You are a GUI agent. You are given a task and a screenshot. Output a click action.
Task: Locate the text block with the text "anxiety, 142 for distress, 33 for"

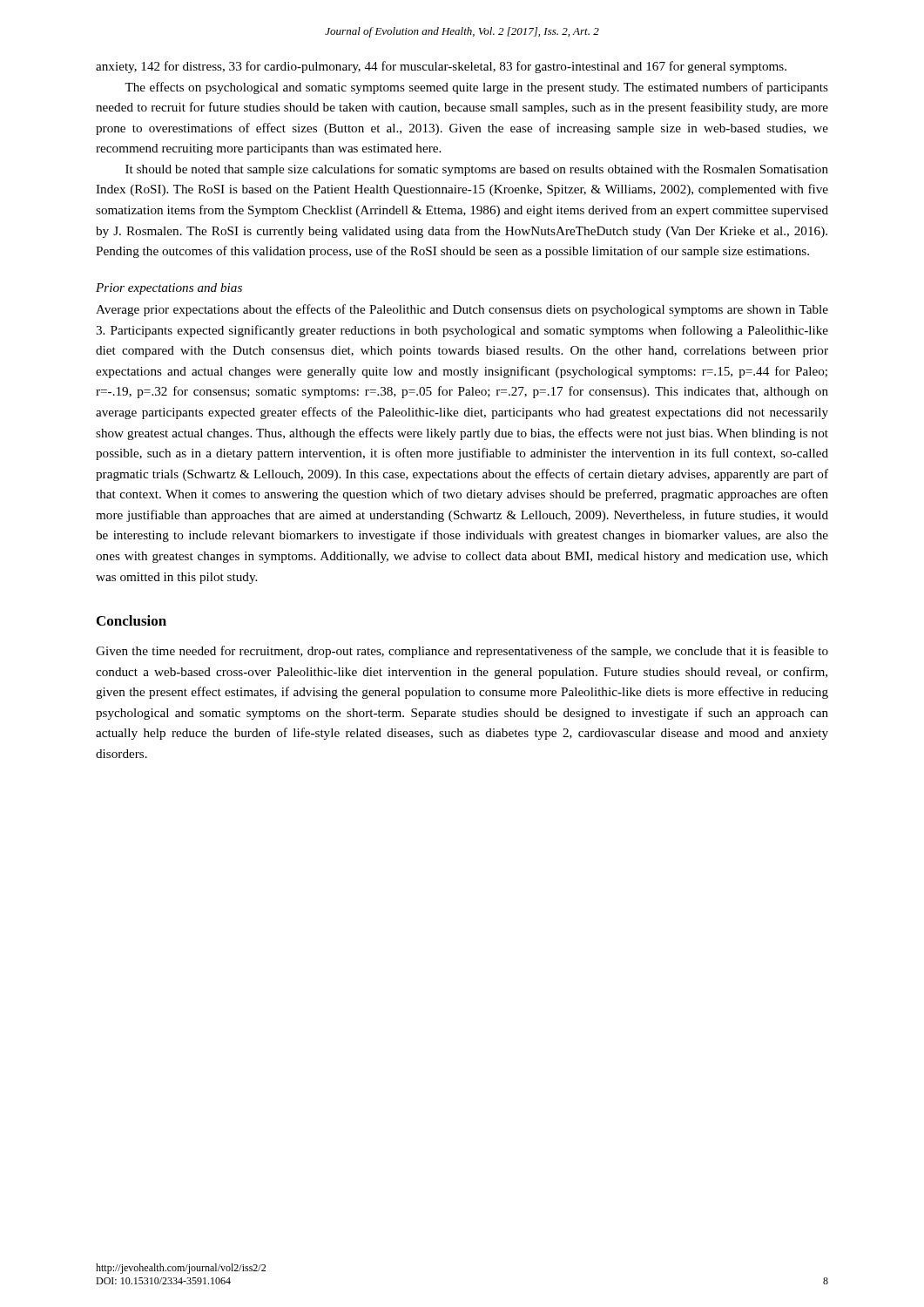click(462, 66)
